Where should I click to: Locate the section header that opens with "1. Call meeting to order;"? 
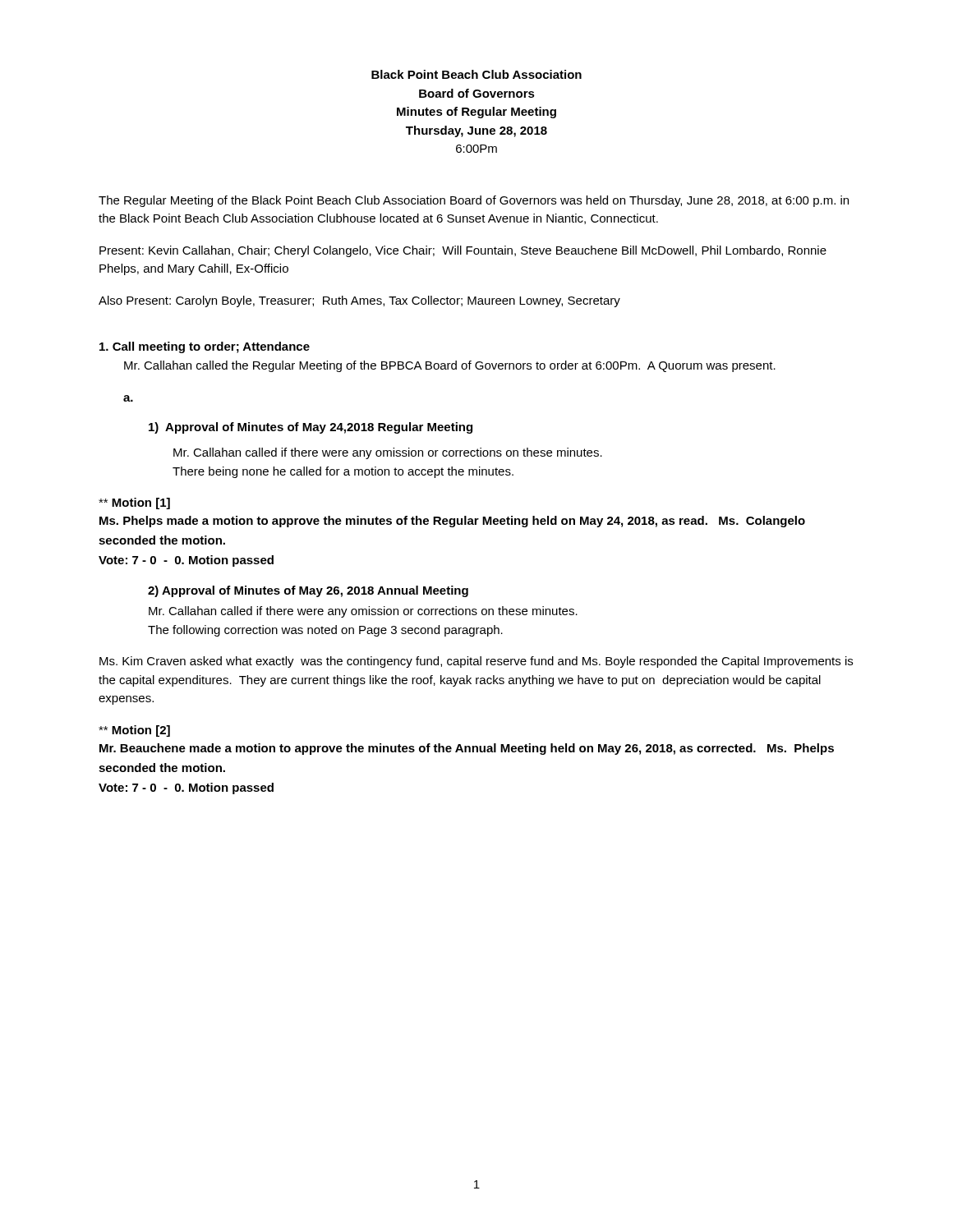tap(204, 346)
